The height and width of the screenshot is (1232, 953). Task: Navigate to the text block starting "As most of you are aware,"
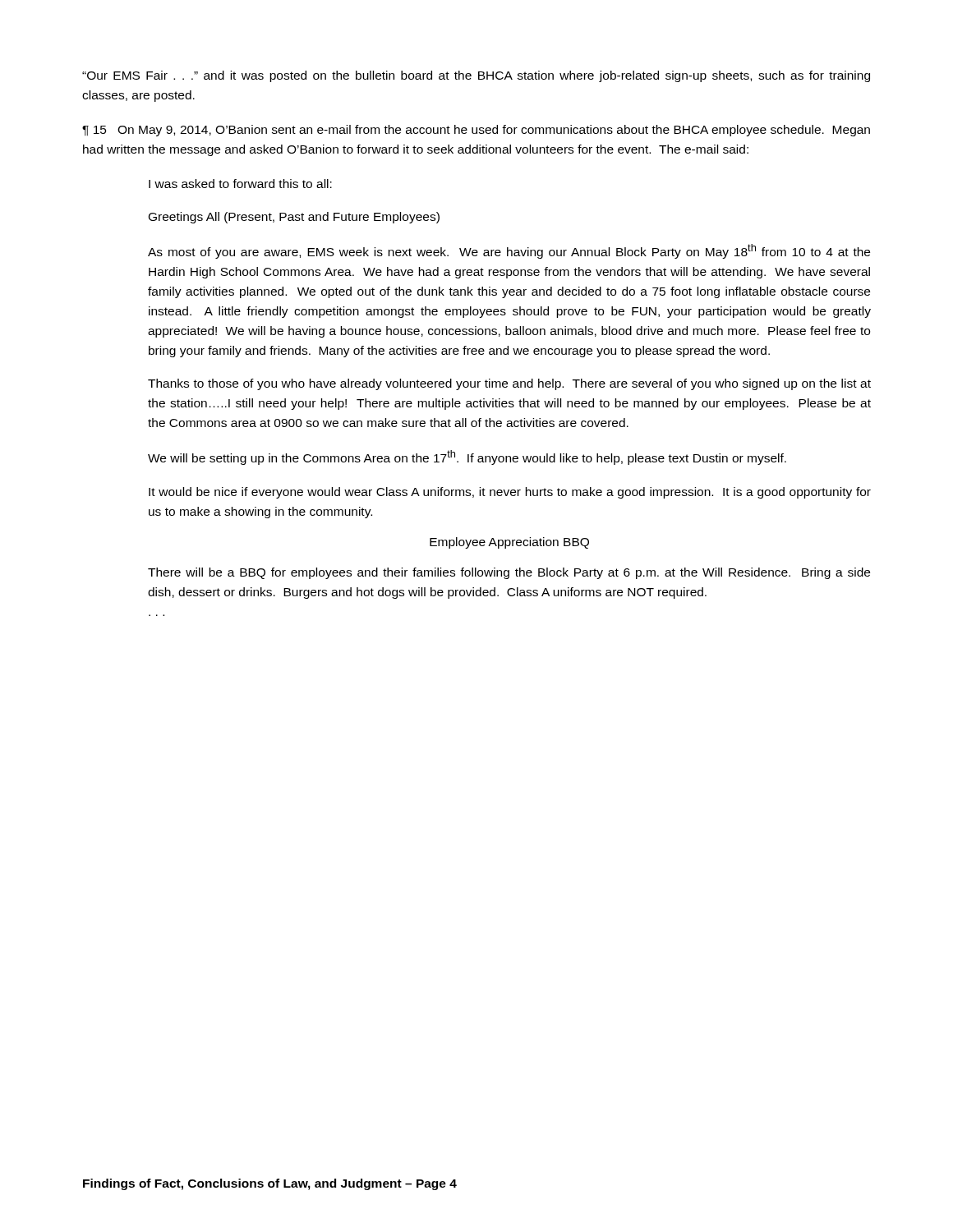click(509, 300)
